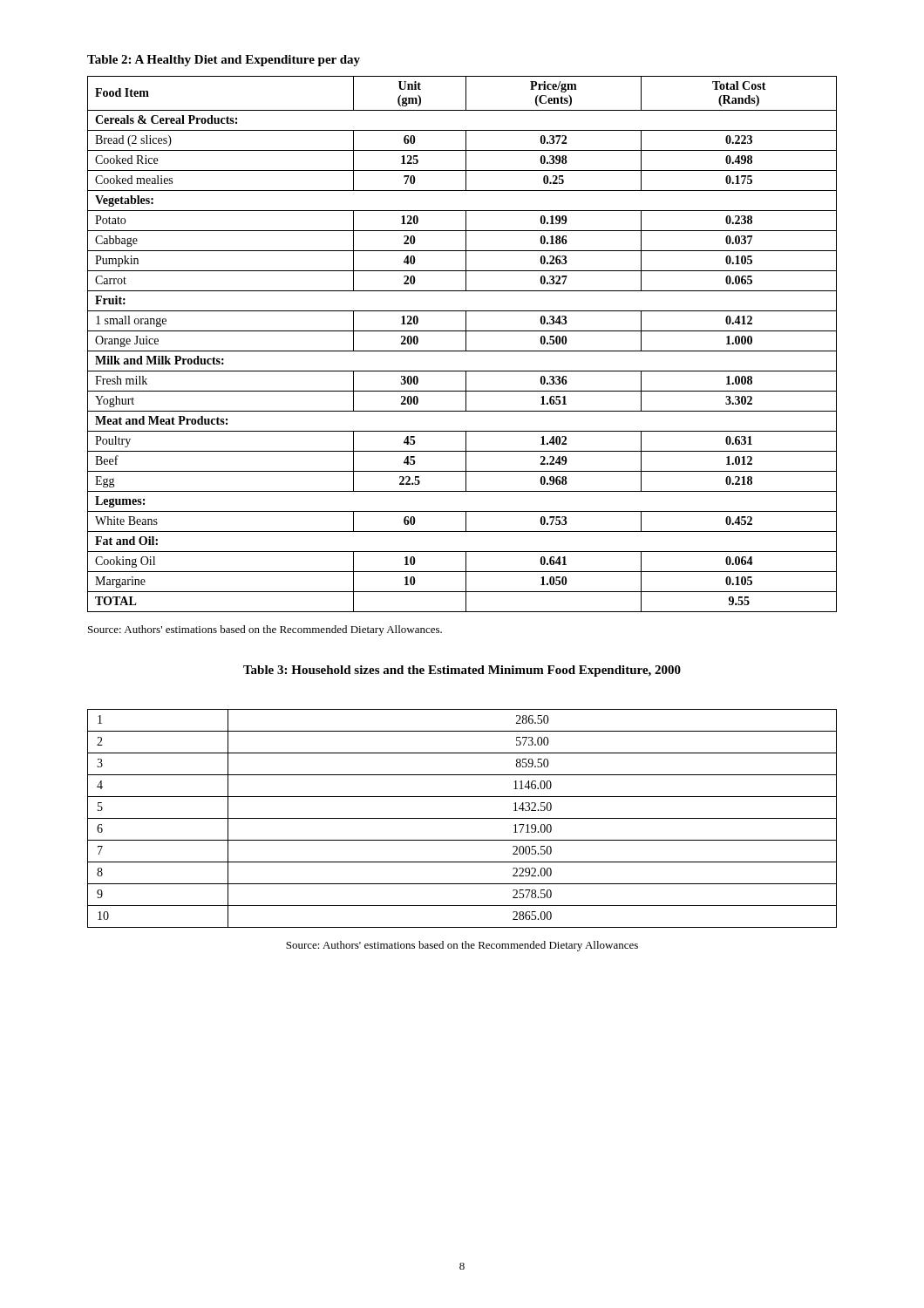
Task: Point to the caption beginning "Table 2: A"
Action: coord(224,59)
